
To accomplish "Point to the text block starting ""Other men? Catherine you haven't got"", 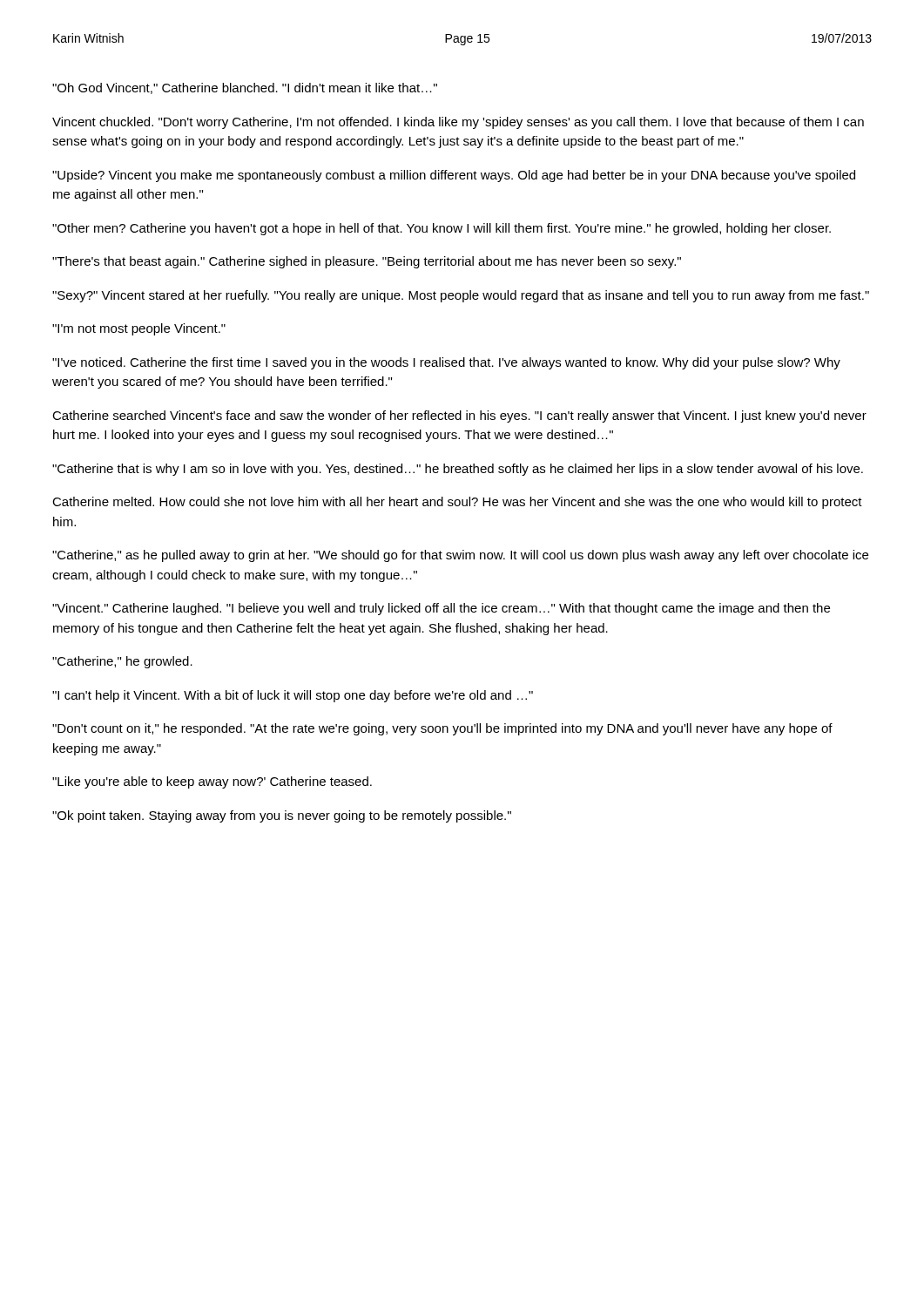I will click(x=442, y=227).
